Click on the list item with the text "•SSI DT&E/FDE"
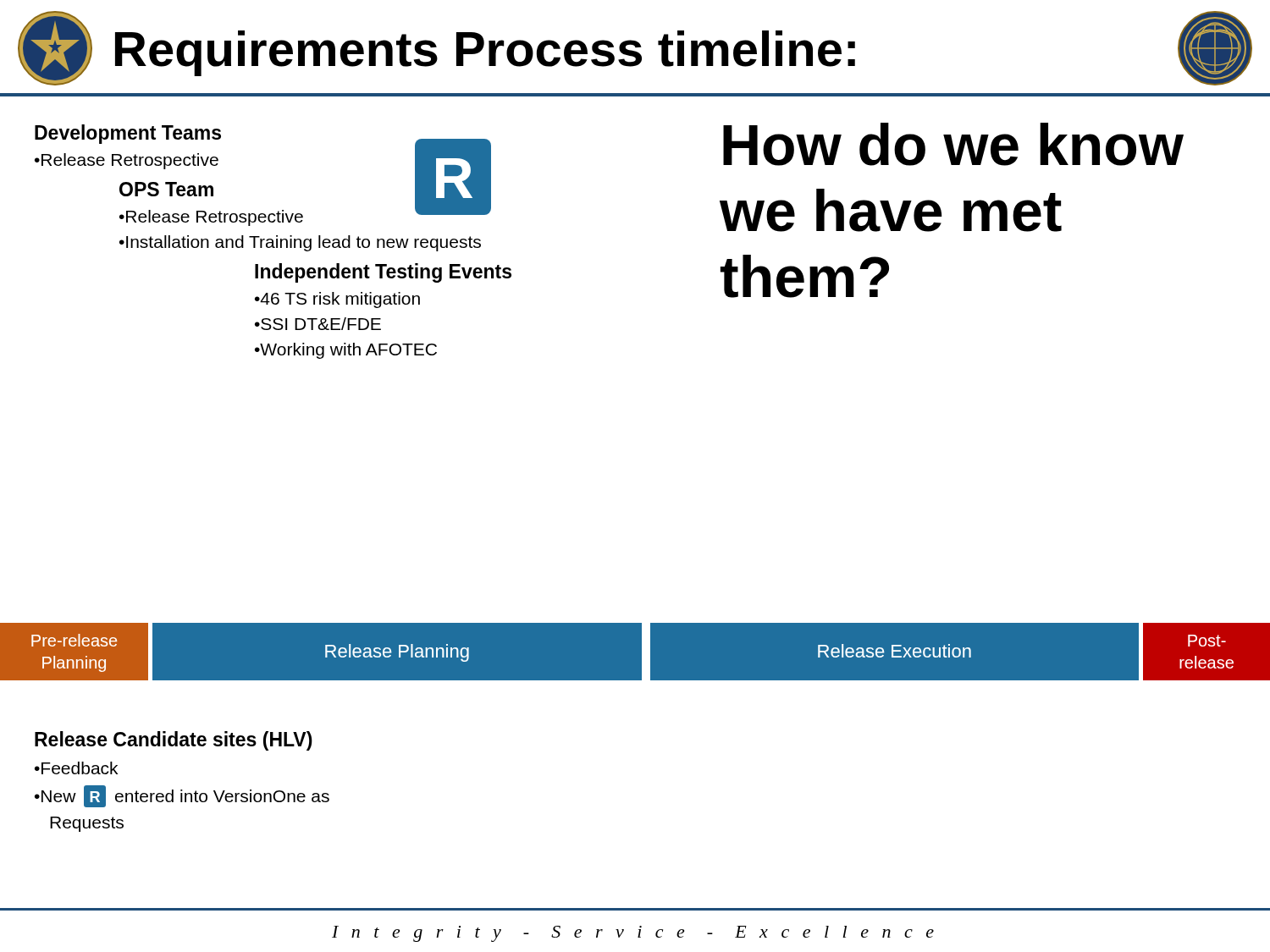Screen dimensions: 952x1270 point(318,324)
